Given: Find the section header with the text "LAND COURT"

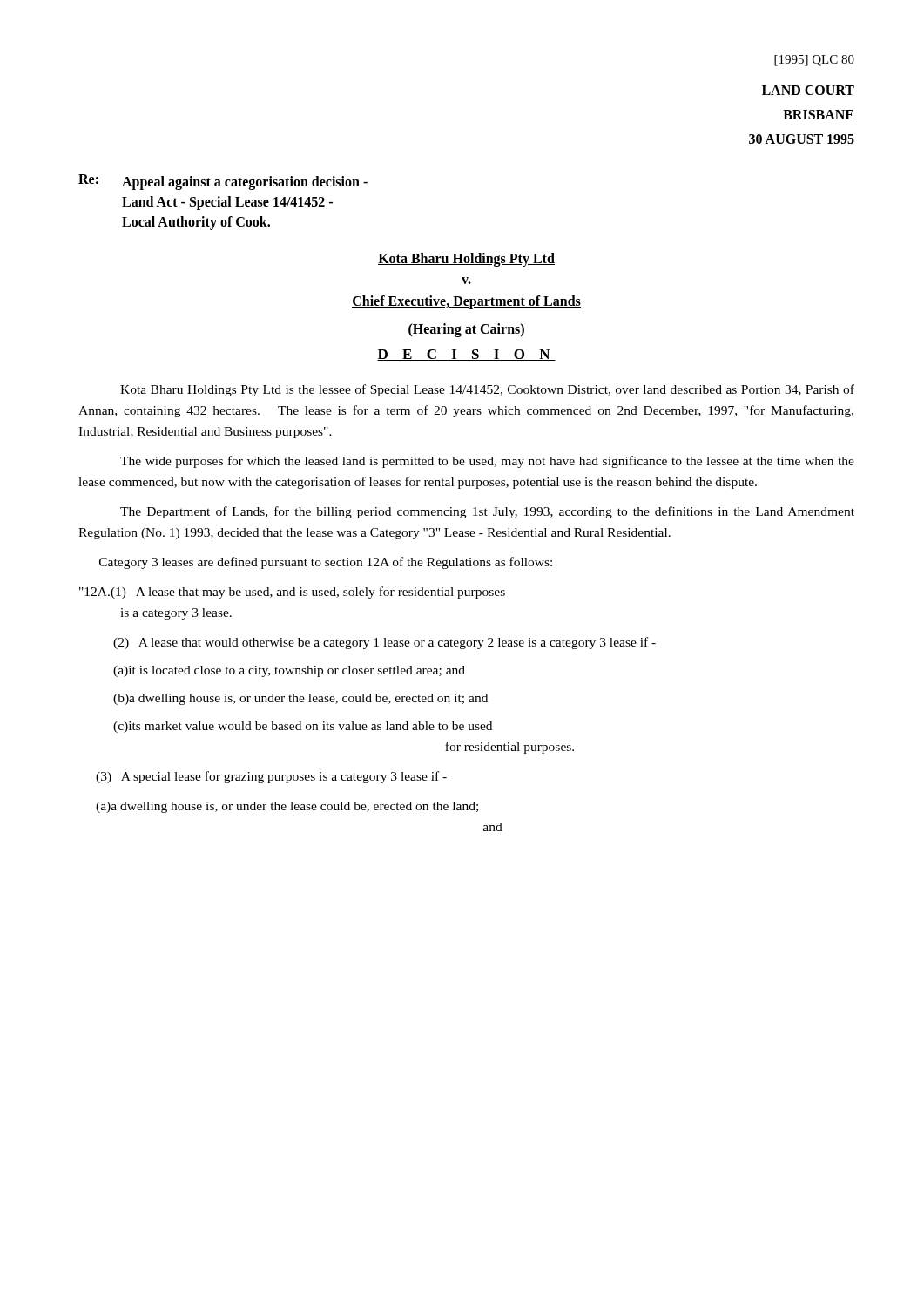Looking at the screenshot, I should (x=808, y=90).
